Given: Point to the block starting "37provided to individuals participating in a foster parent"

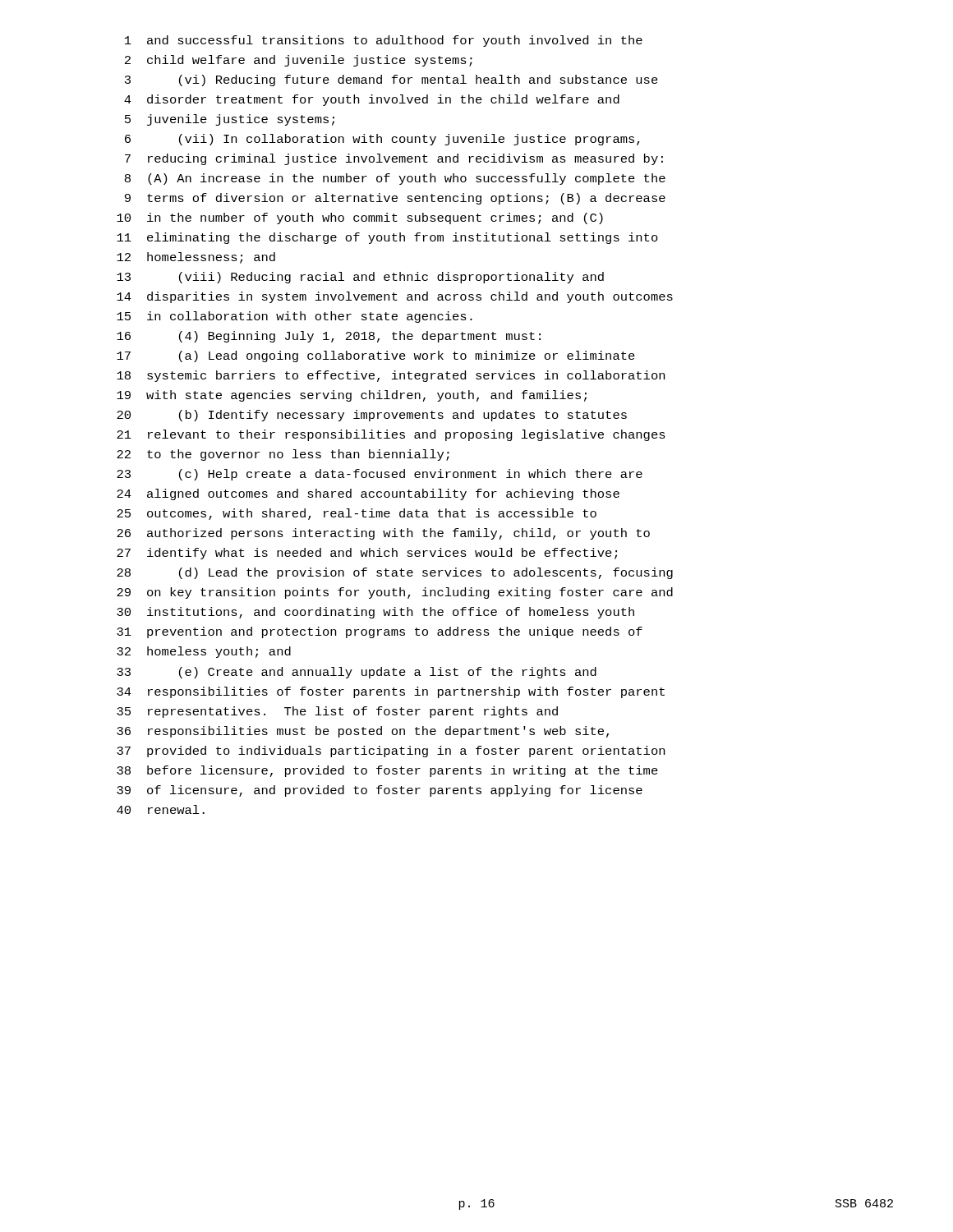Looking at the screenshot, I should (x=491, y=751).
